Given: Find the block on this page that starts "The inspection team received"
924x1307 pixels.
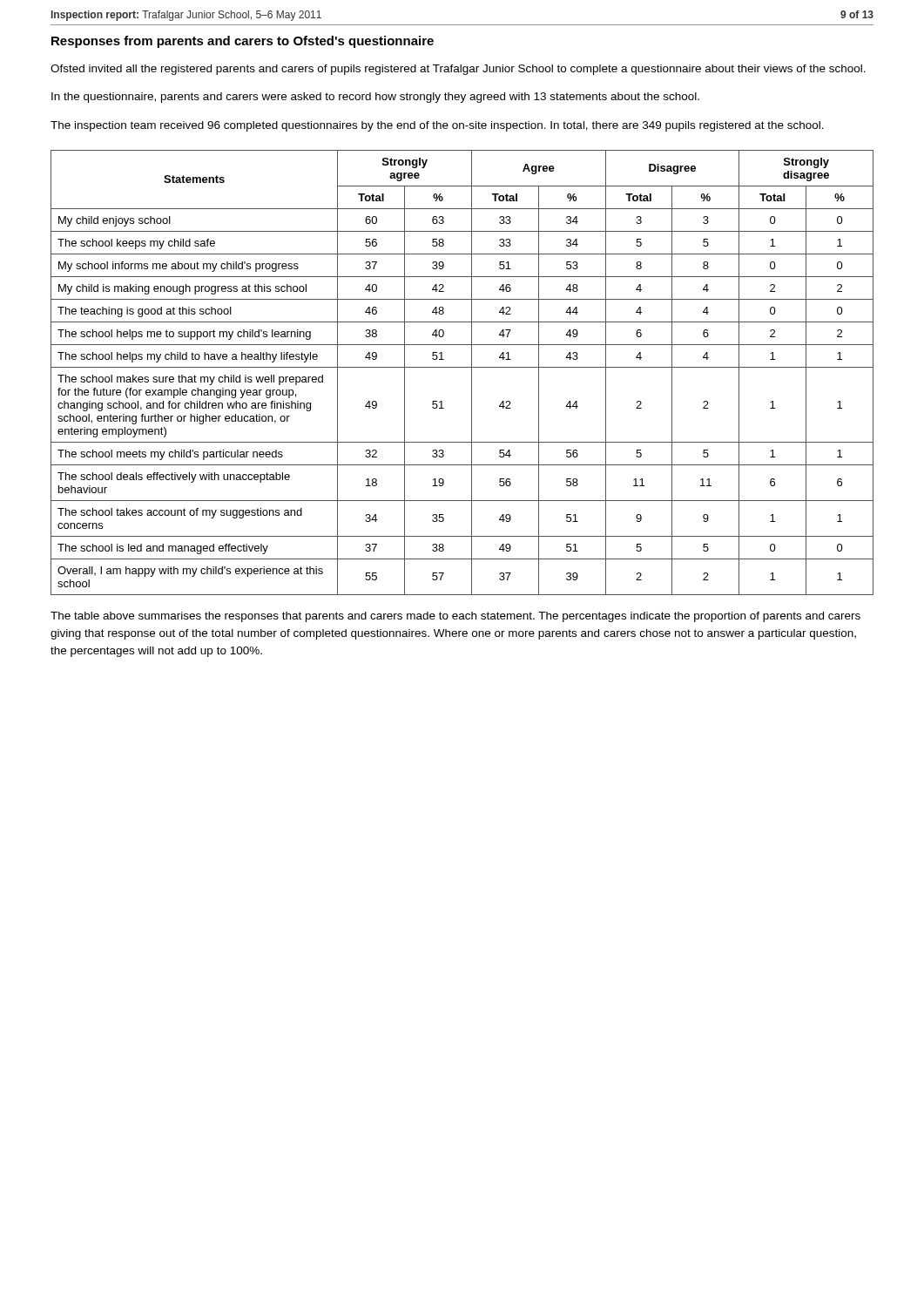Looking at the screenshot, I should pos(437,125).
